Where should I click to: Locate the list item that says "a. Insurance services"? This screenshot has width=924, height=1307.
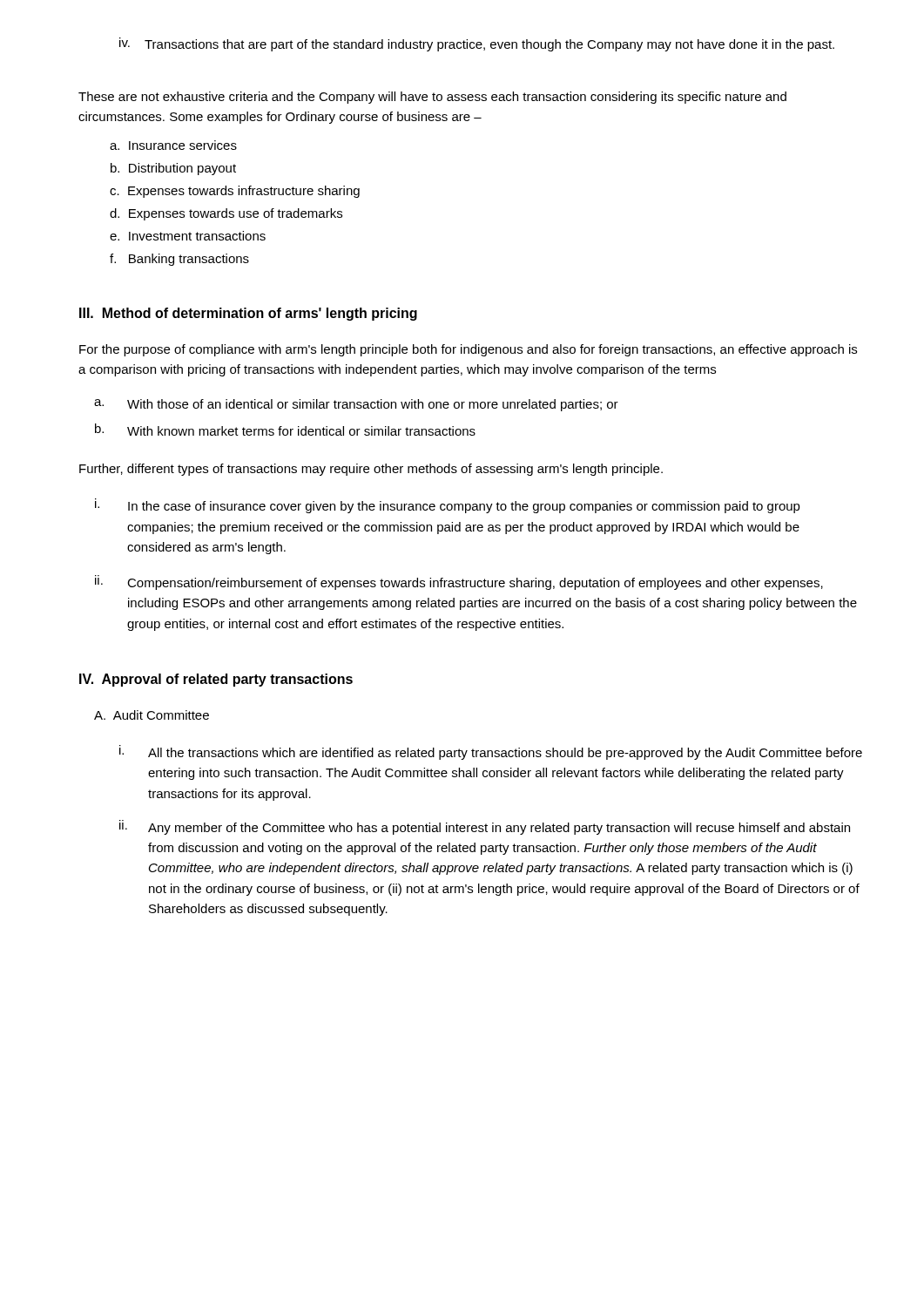[173, 145]
